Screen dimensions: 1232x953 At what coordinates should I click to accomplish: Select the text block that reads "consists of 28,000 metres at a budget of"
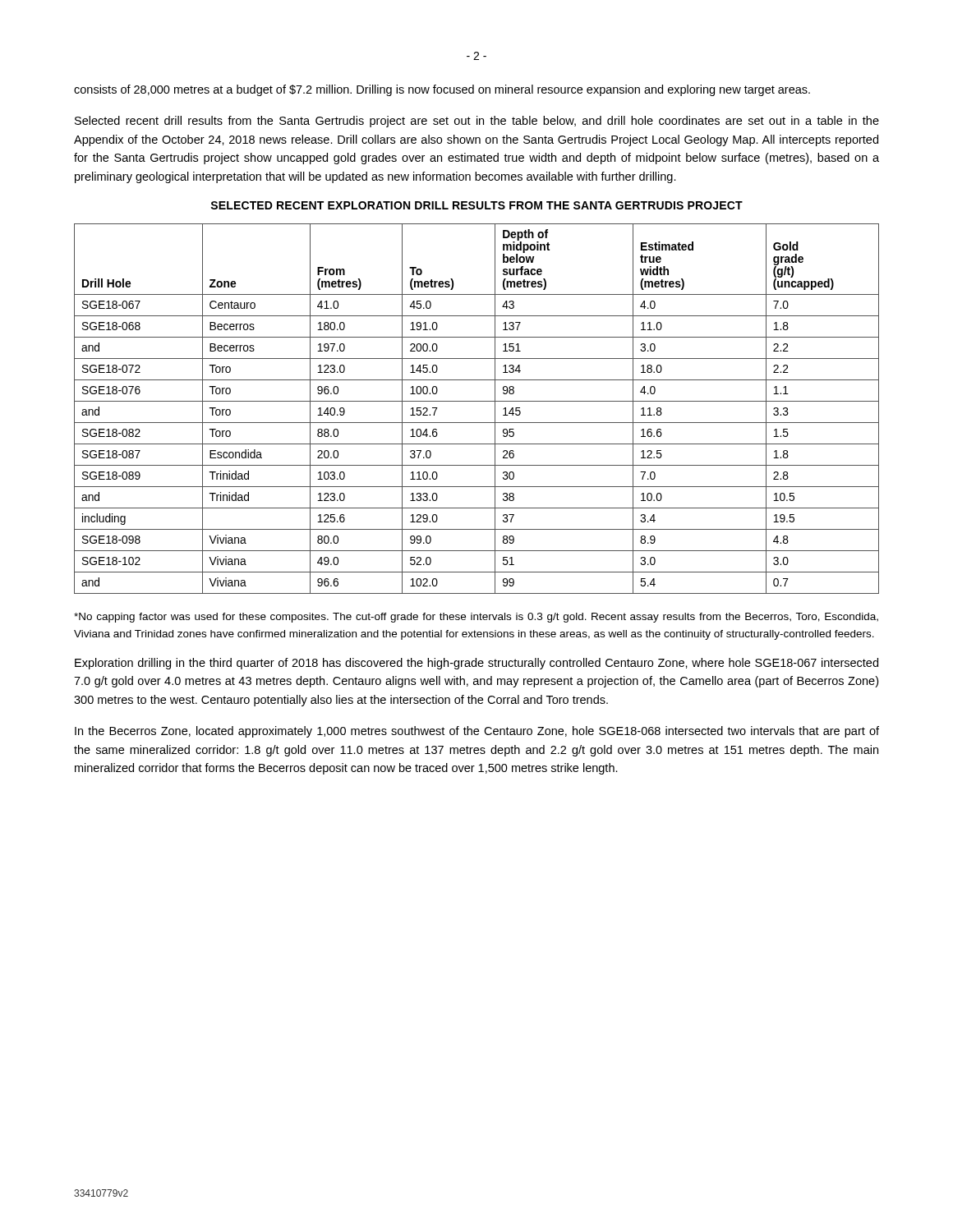[442, 90]
